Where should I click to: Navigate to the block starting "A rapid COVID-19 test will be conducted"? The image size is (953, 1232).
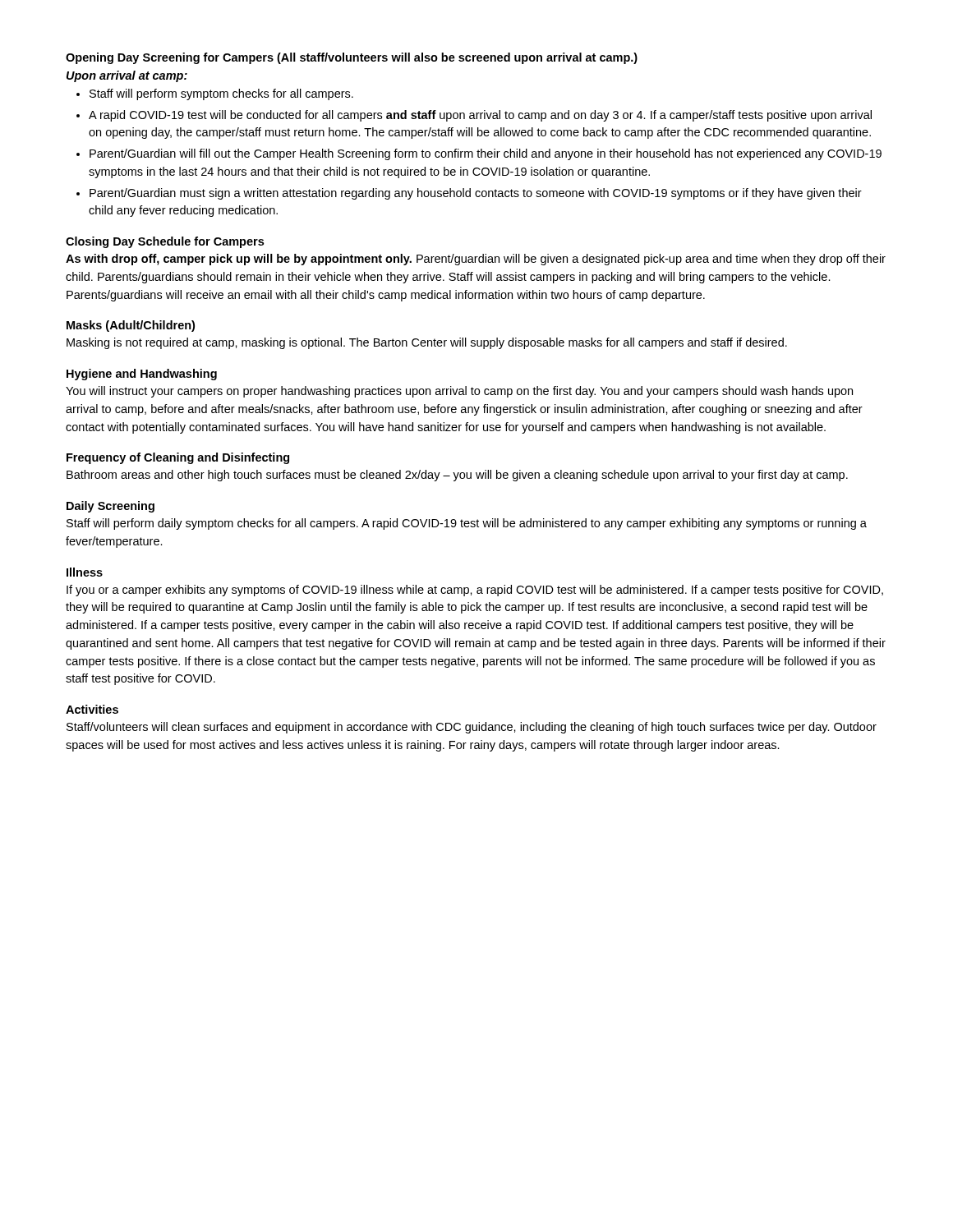coord(481,124)
